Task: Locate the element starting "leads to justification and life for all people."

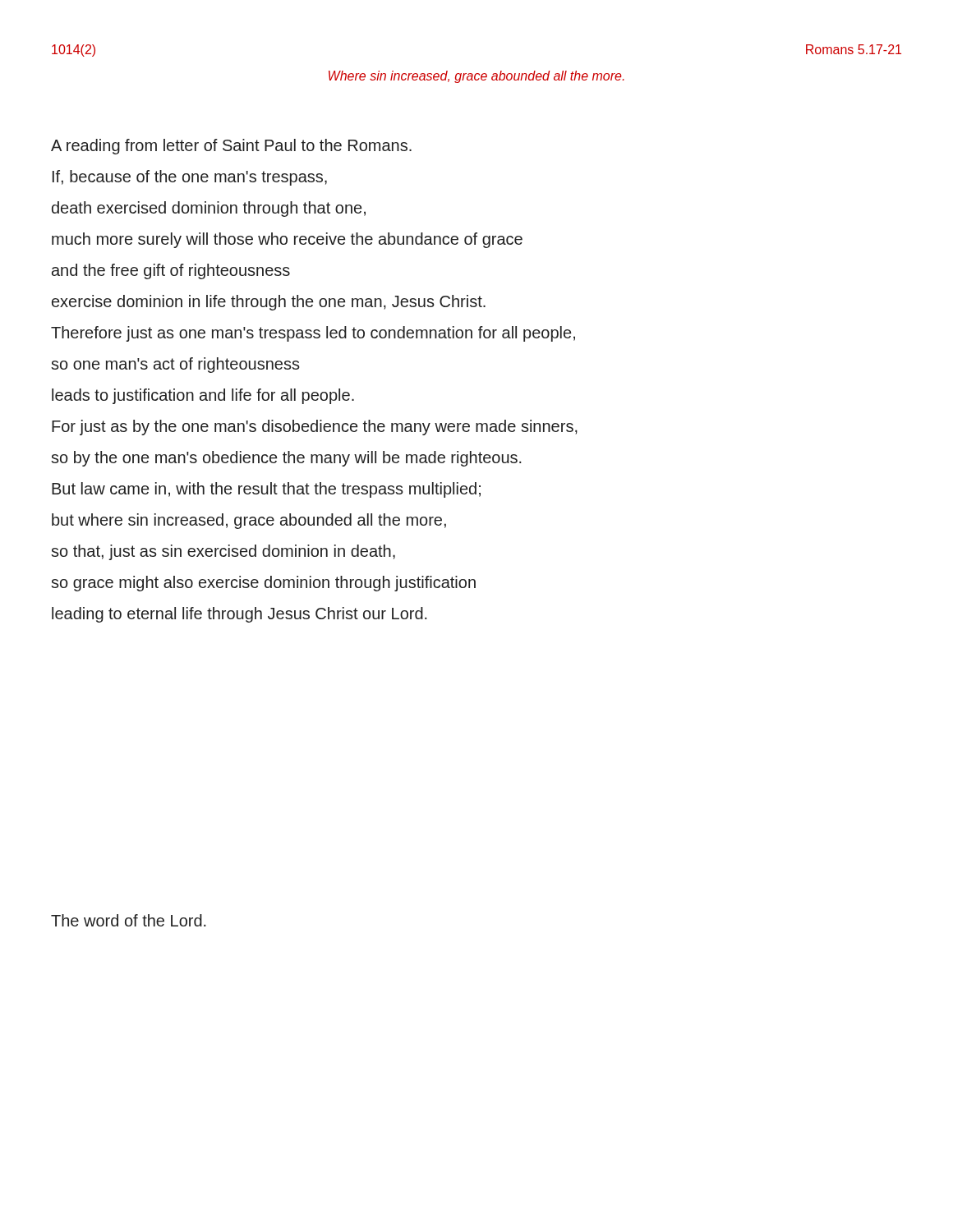Action: pyautogui.click(x=203, y=396)
